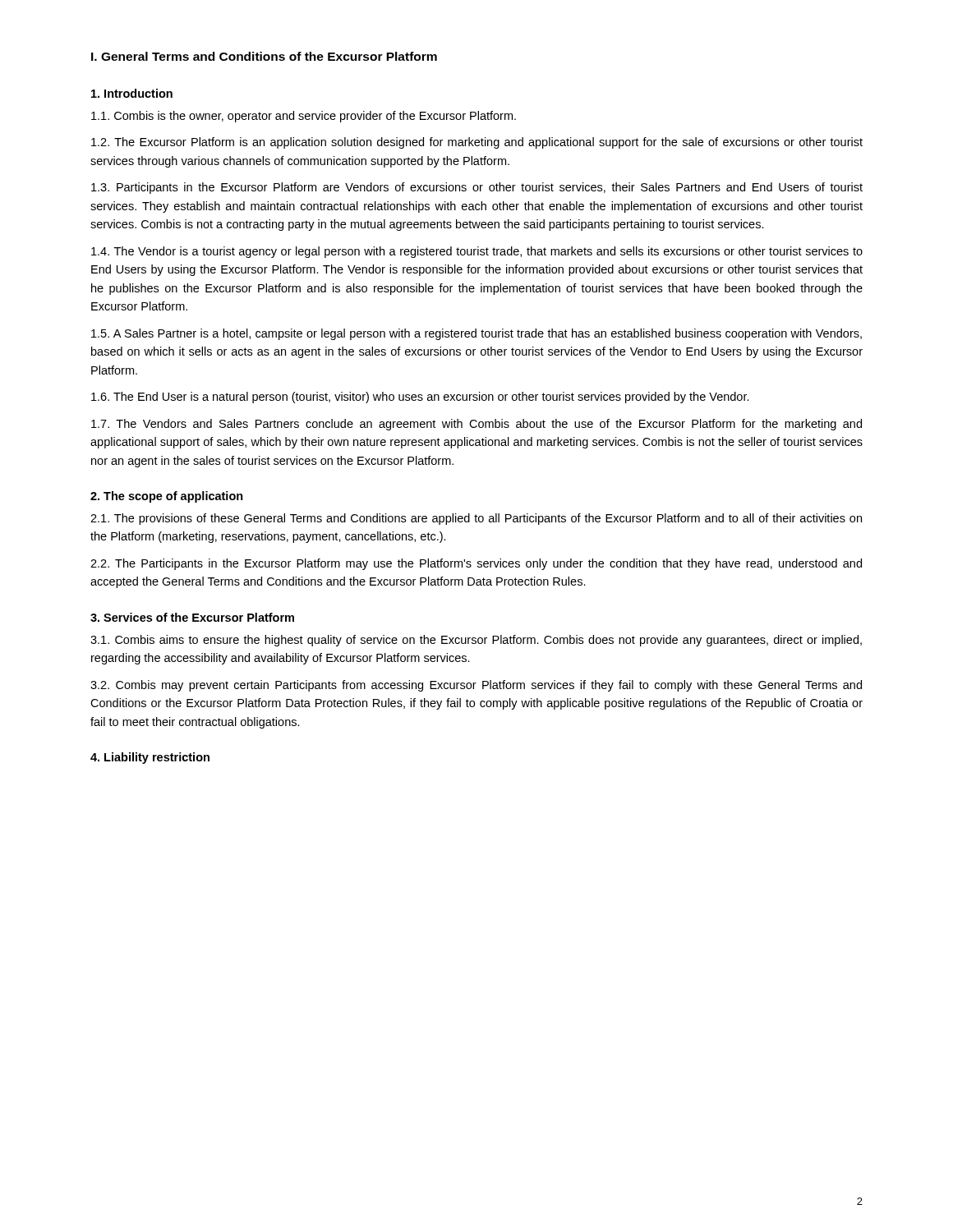Navigate to the passage starting "1. The provisions of these General Terms"
The height and width of the screenshot is (1232, 953).
476,527
